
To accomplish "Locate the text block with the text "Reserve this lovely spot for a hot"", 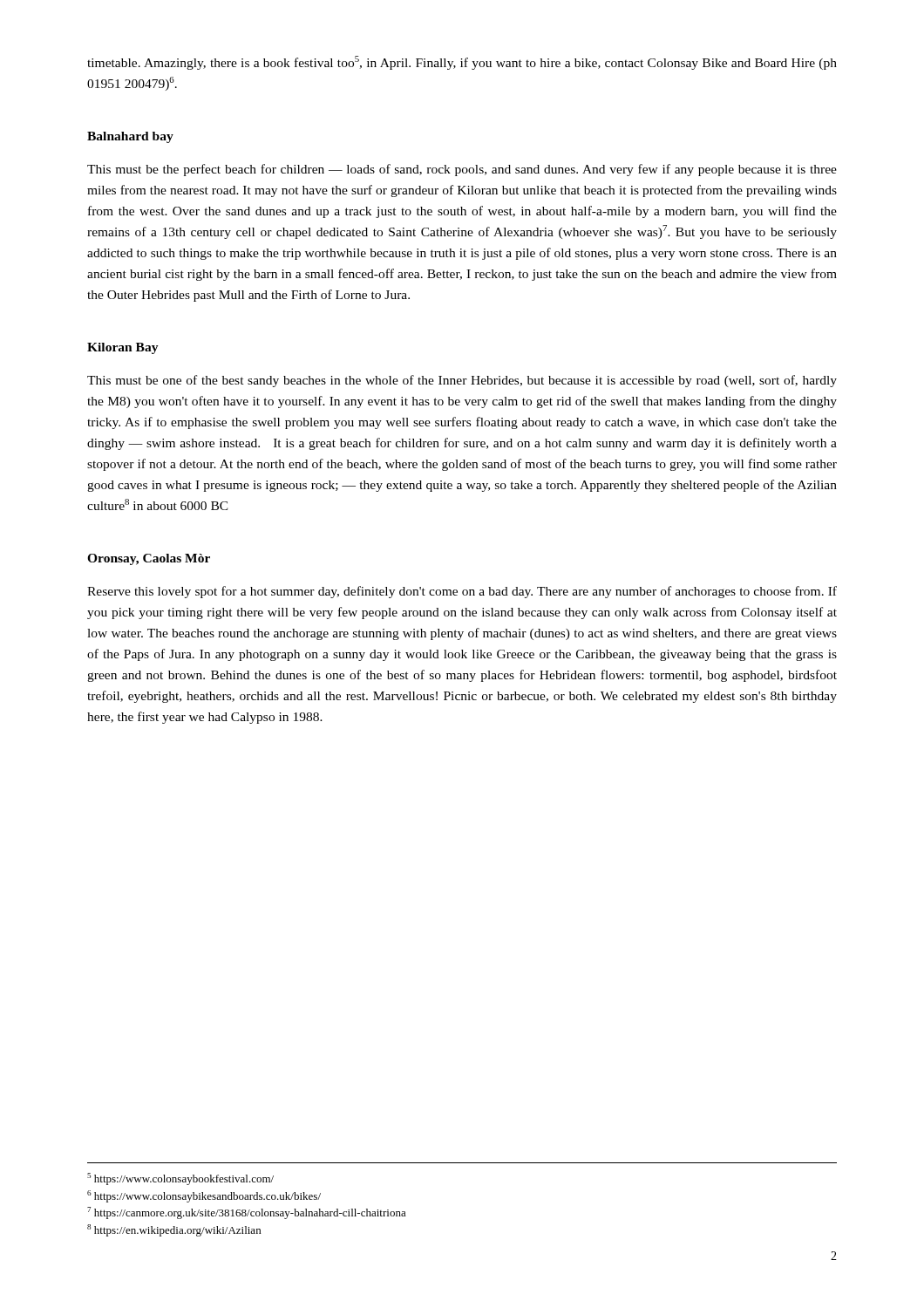I will pyautogui.click(x=462, y=654).
